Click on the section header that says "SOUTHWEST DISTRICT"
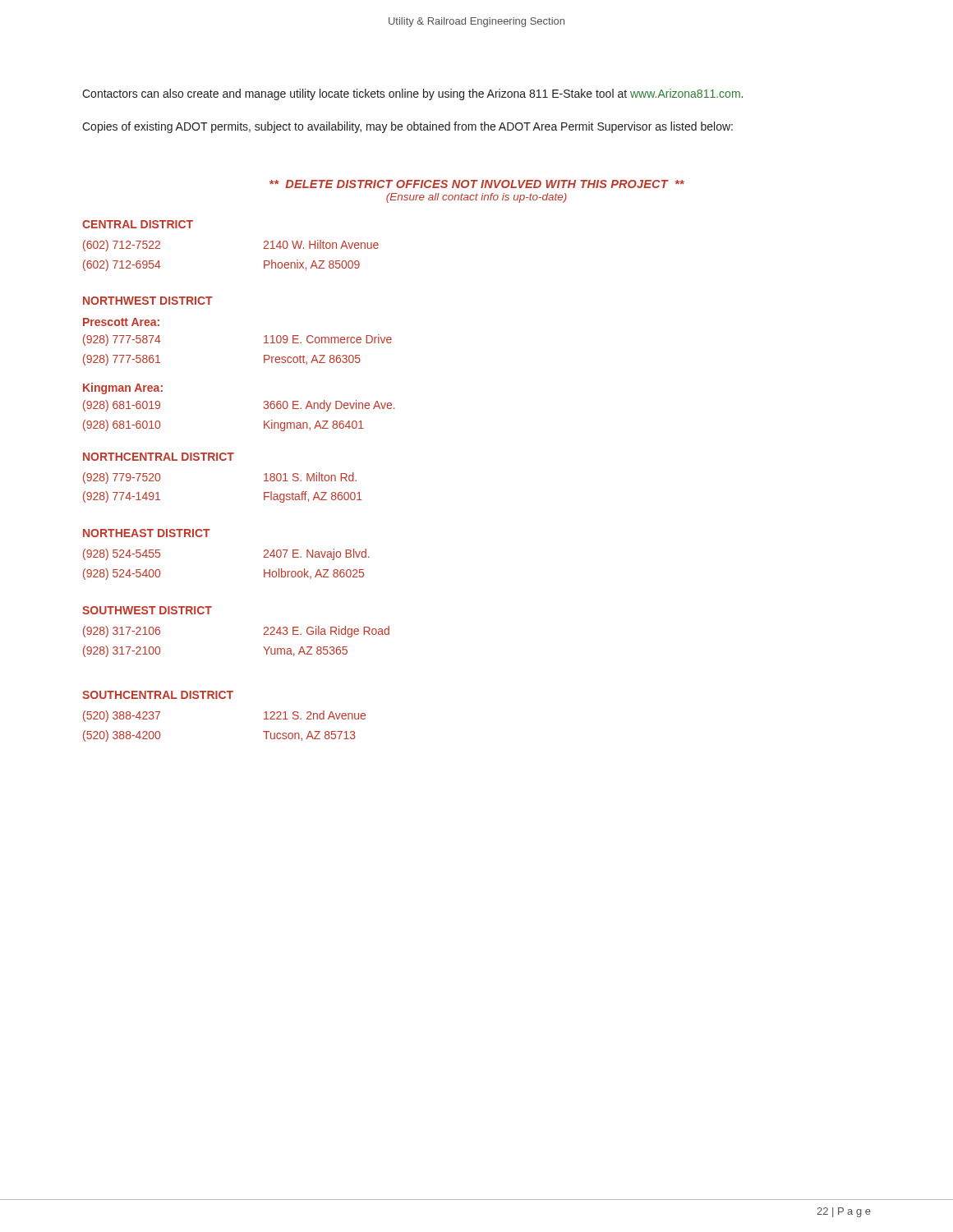953x1232 pixels. (x=147, y=610)
